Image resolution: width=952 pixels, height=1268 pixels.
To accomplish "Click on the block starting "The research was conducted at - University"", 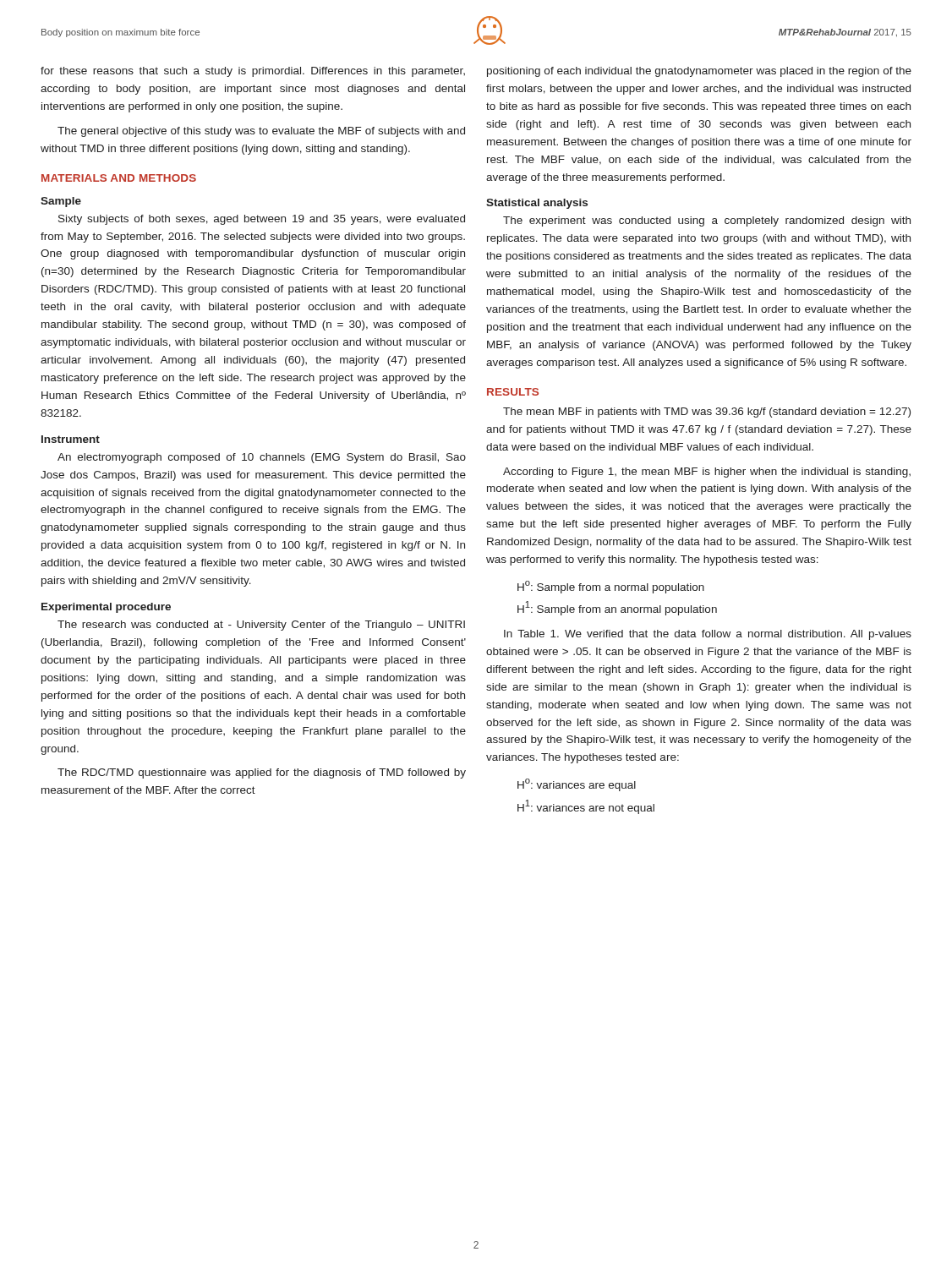I will 253,708.
